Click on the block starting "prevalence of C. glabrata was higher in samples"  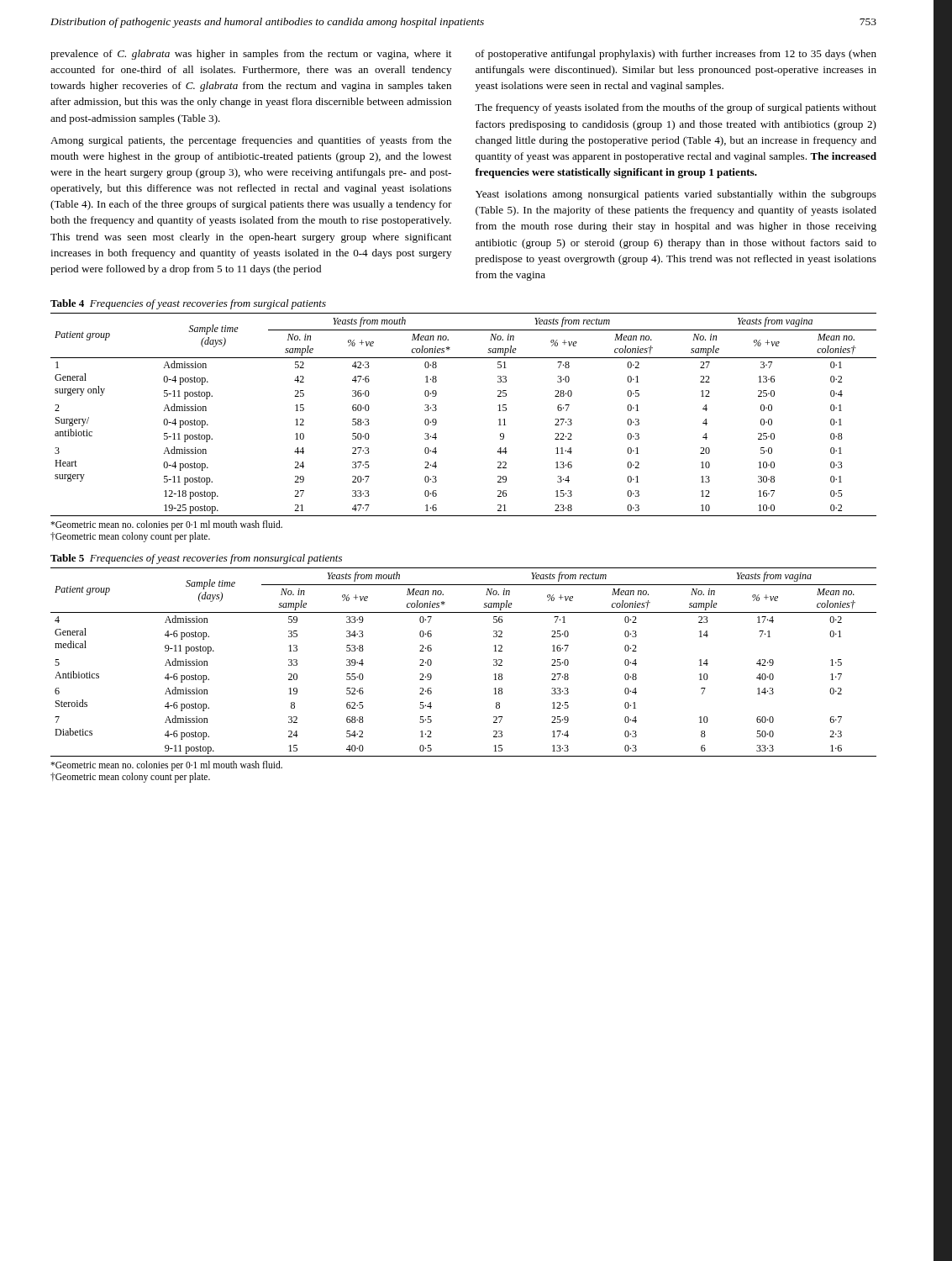(x=251, y=86)
